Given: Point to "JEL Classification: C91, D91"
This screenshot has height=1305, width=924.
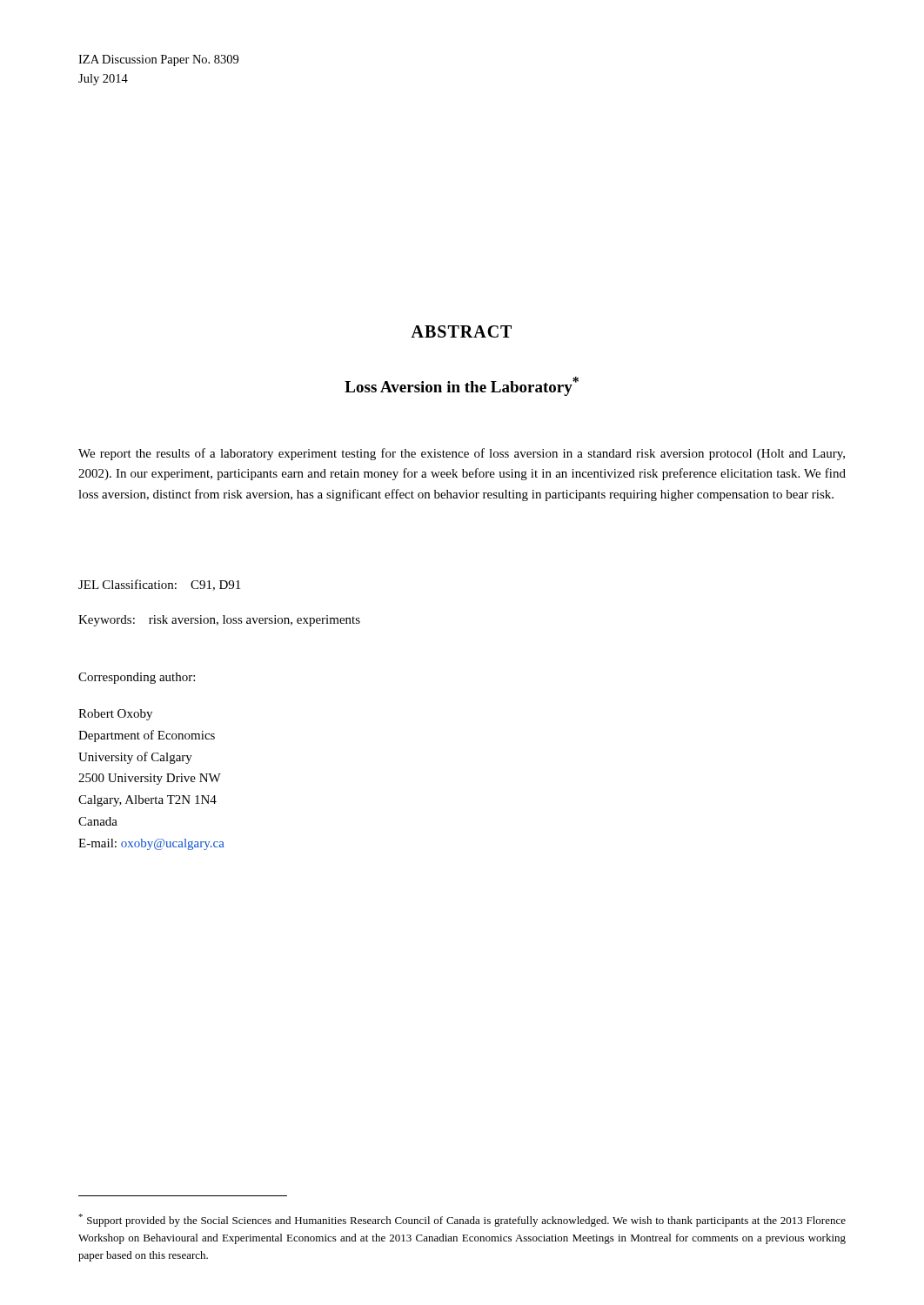Looking at the screenshot, I should (160, 585).
